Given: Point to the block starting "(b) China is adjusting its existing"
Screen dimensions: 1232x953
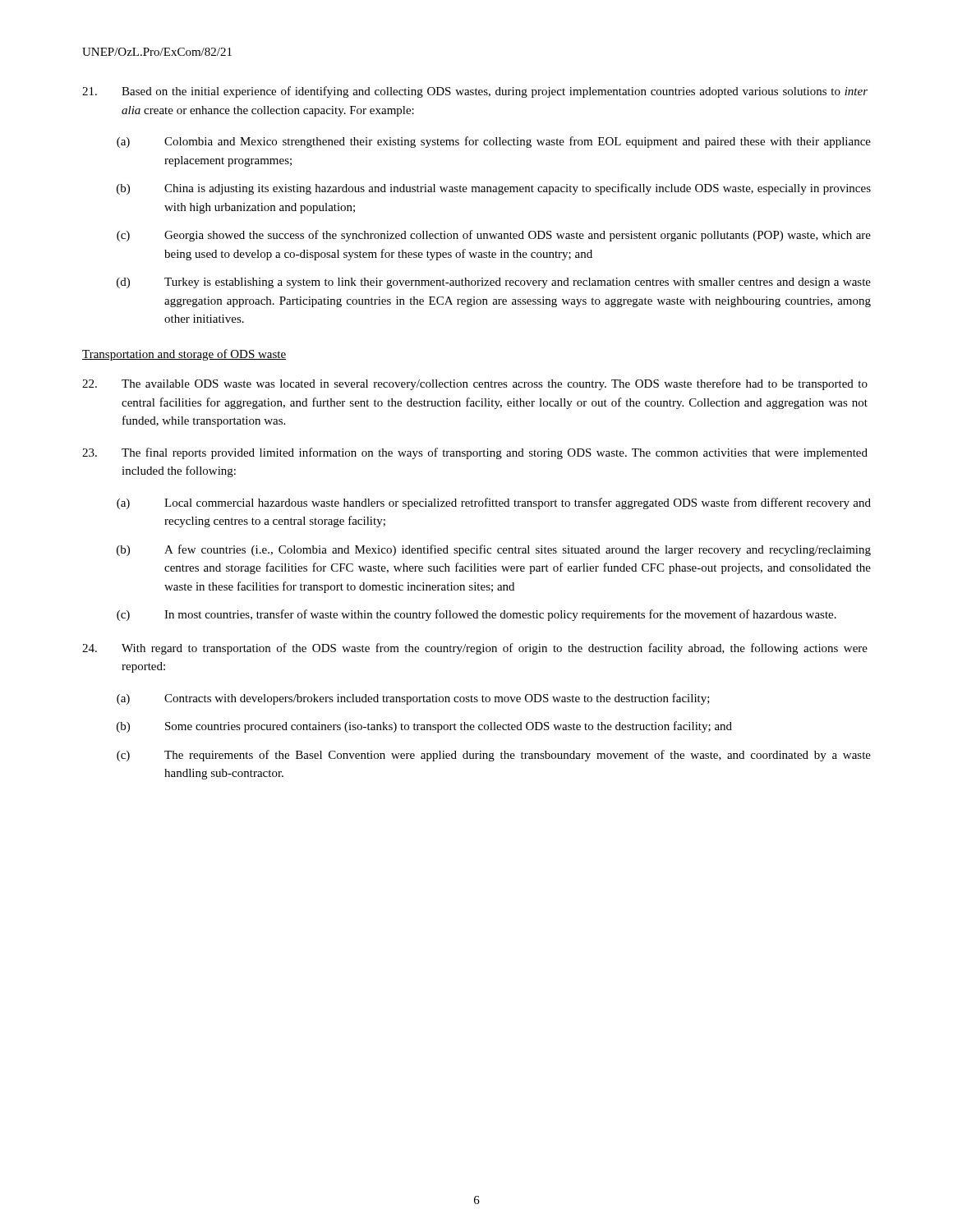Looking at the screenshot, I should [x=476, y=197].
